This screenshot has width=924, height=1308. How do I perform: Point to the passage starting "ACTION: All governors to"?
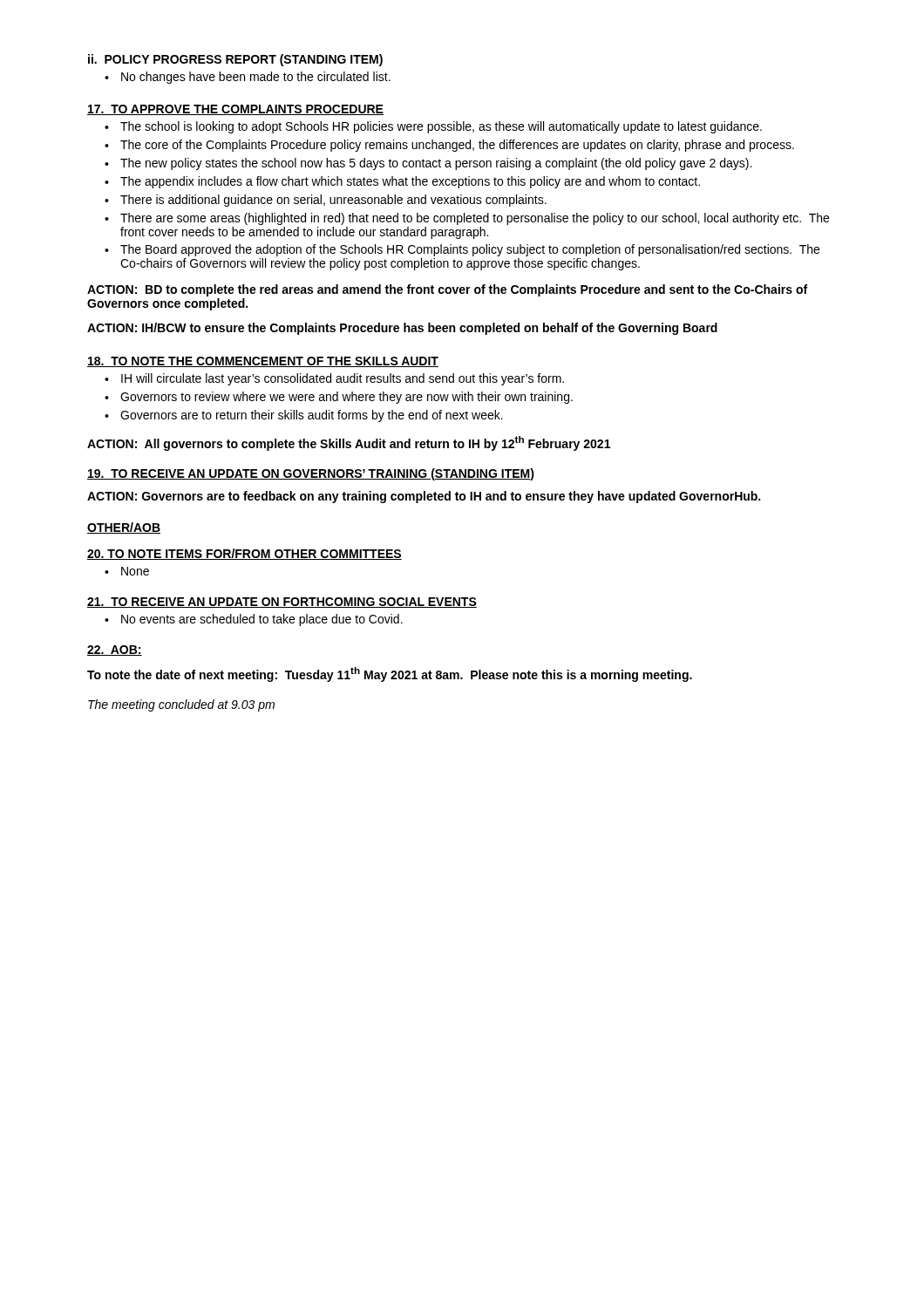pyautogui.click(x=349, y=442)
